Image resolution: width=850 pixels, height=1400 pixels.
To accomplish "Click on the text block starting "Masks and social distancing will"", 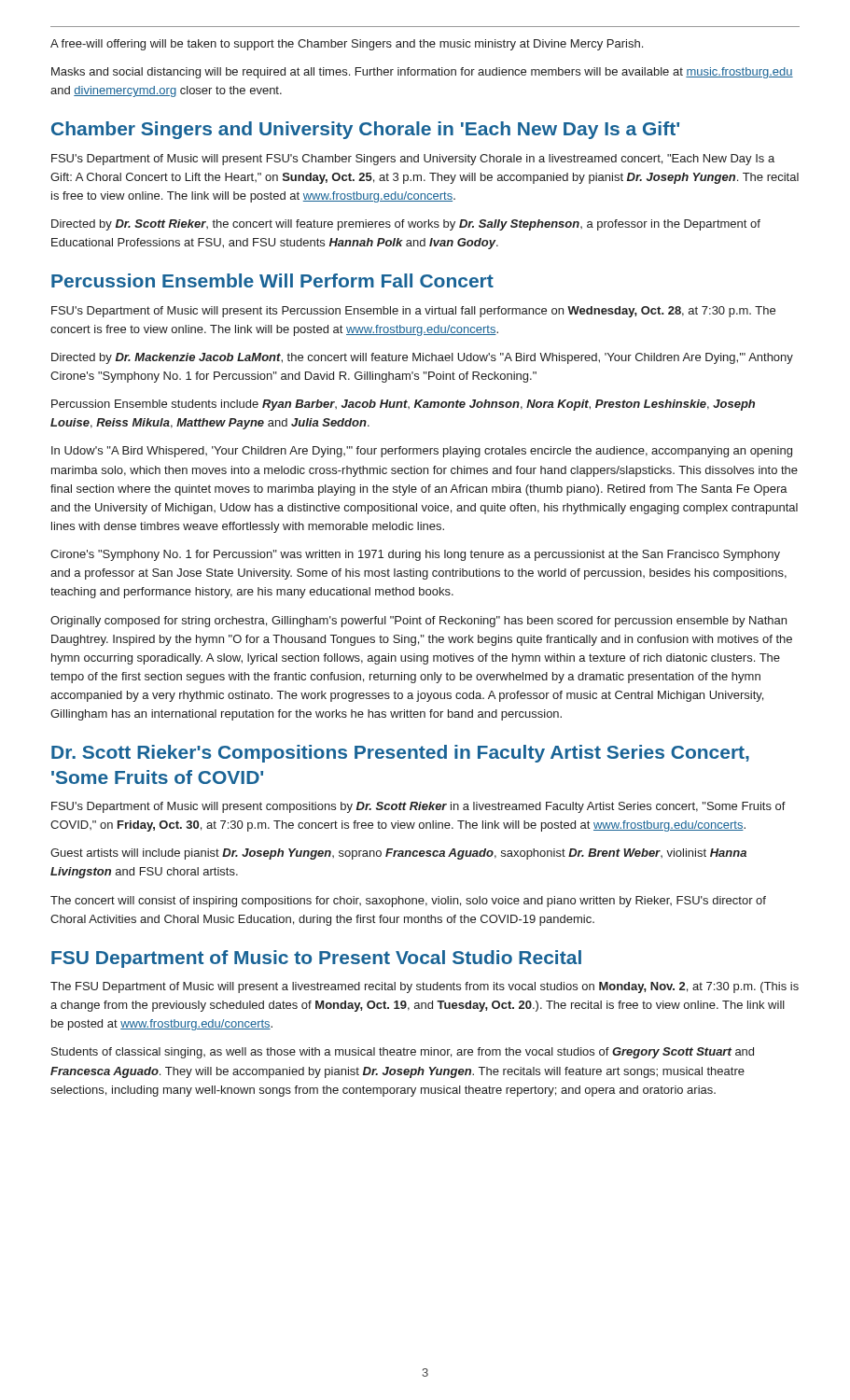I will pos(422,81).
